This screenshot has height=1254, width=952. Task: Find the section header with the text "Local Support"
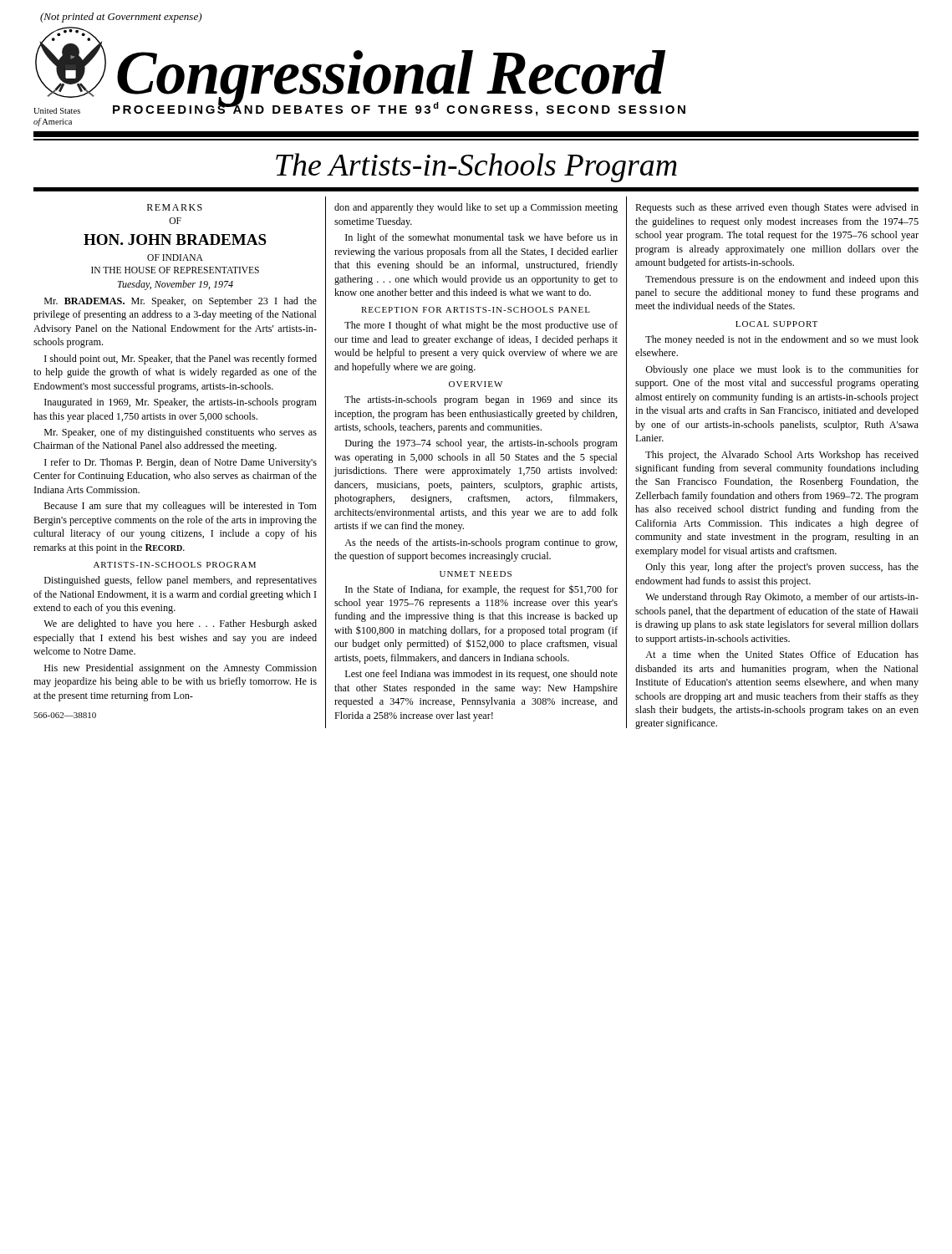(x=777, y=324)
